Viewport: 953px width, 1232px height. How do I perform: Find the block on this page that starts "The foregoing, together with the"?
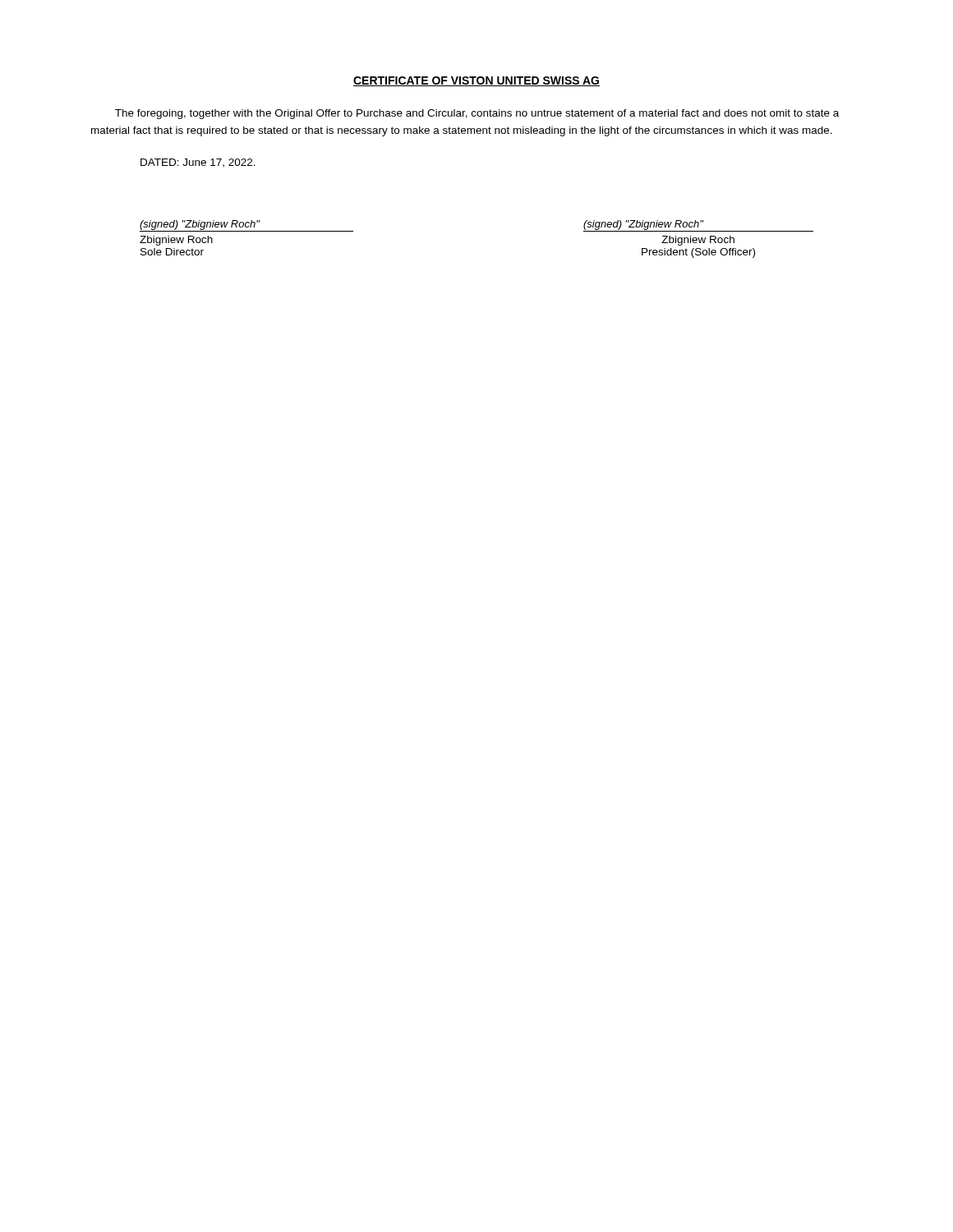[x=465, y=122]
